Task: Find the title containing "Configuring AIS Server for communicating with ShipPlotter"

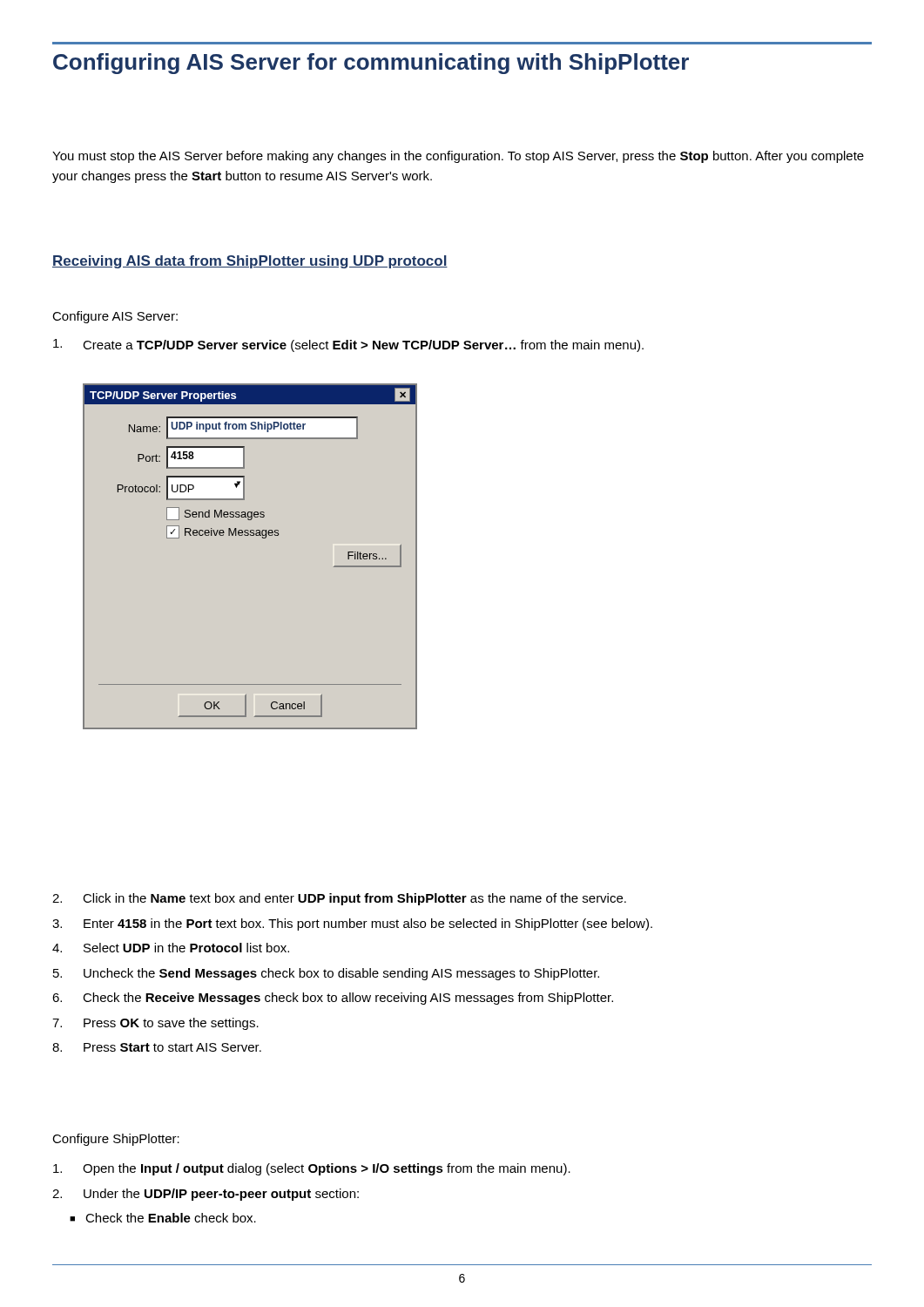Action: (462, 63)
